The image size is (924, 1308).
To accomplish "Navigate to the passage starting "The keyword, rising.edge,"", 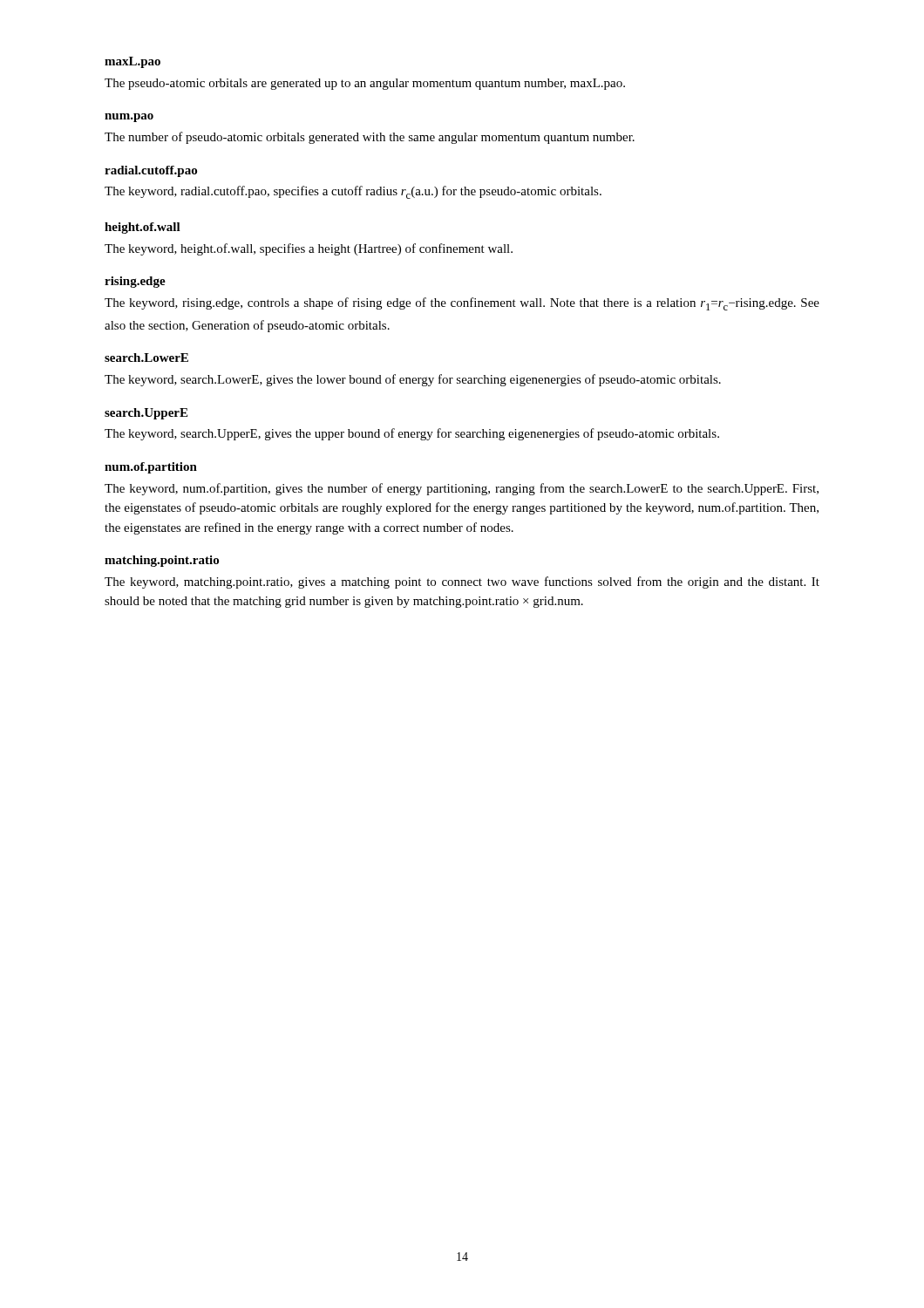I will [x=462, y=314].
